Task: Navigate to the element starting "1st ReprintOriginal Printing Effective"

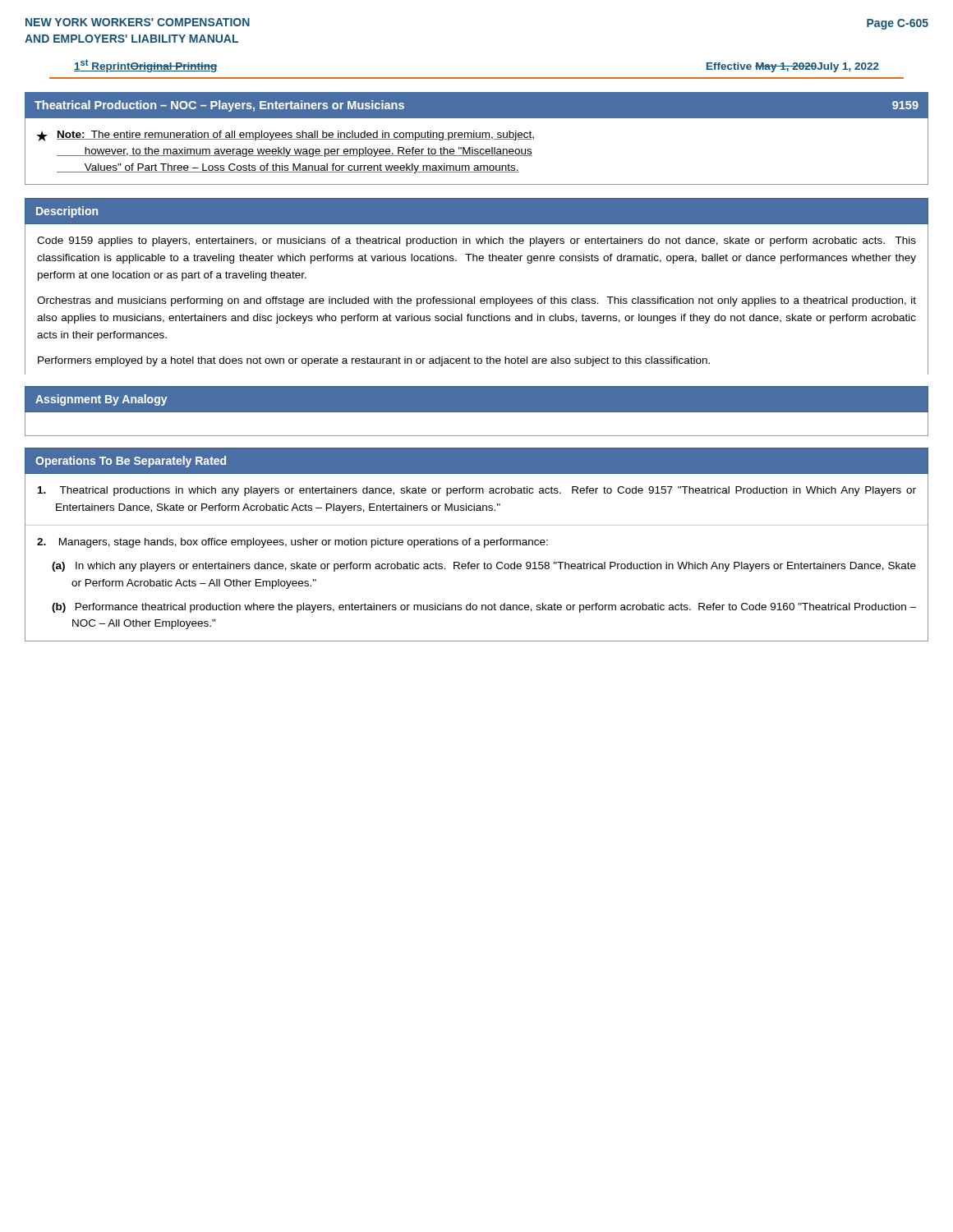Action: tap(161, 65)
